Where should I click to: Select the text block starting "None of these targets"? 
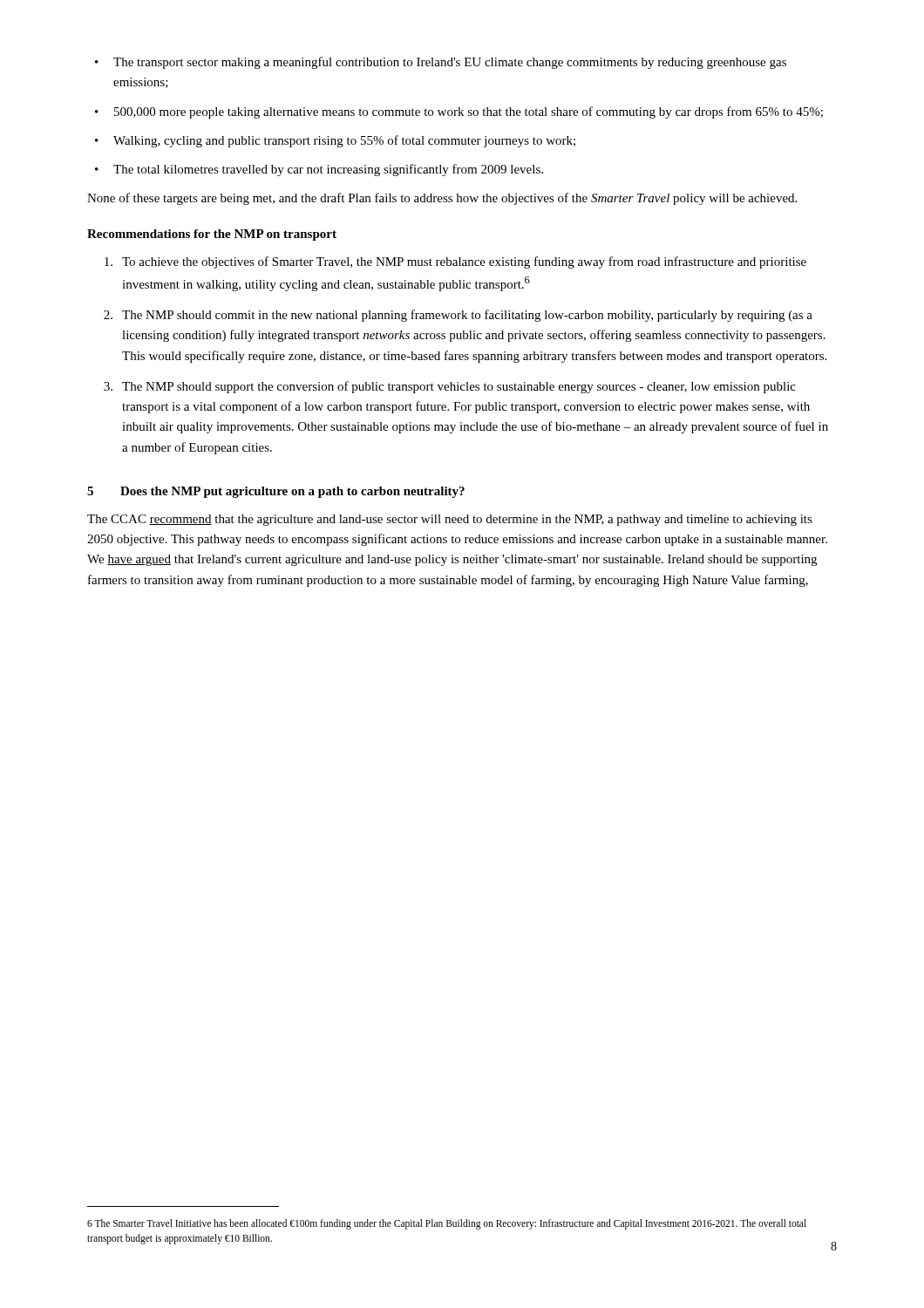[462, 199]
